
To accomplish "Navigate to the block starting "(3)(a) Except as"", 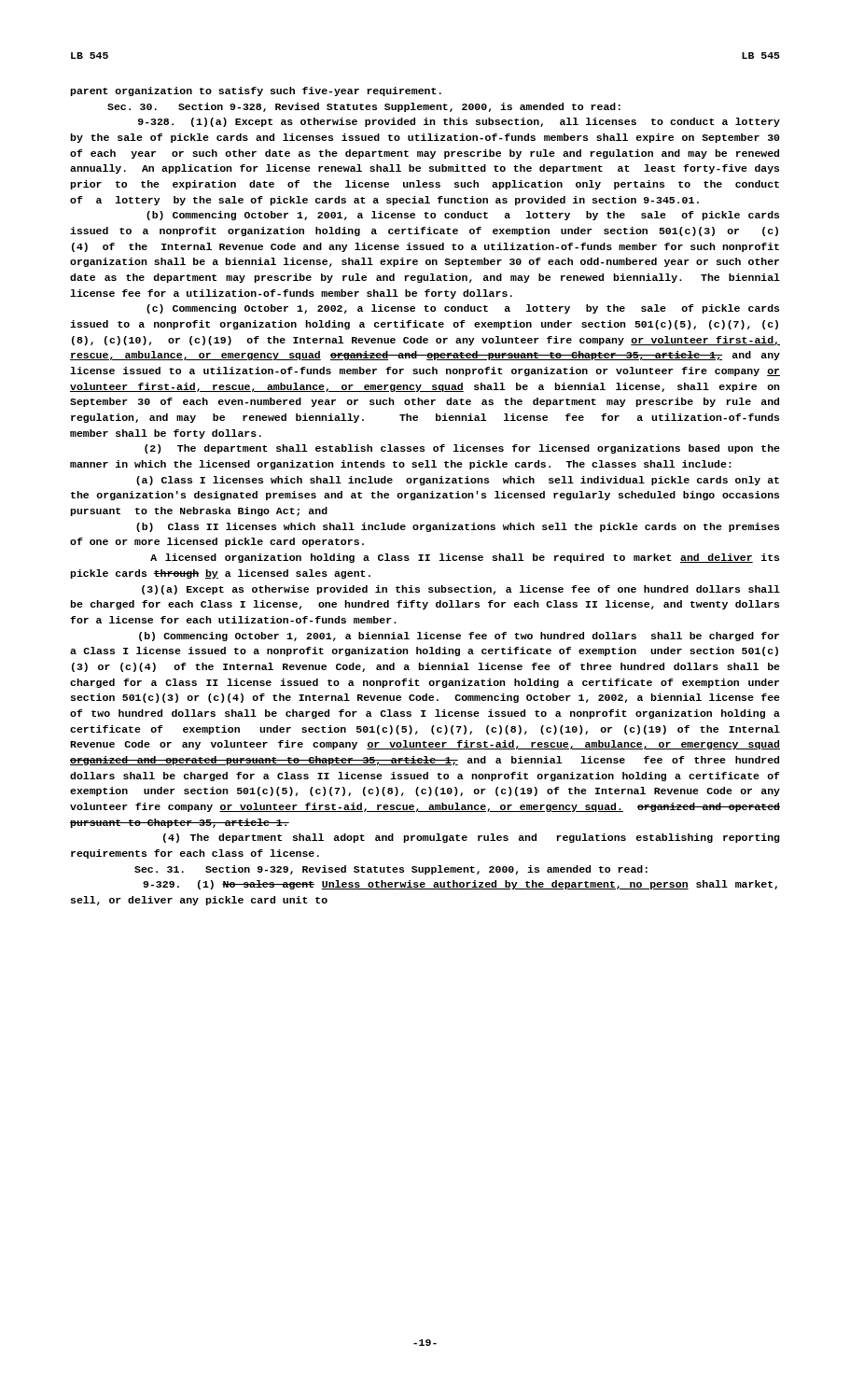I will tap(425, 605).
